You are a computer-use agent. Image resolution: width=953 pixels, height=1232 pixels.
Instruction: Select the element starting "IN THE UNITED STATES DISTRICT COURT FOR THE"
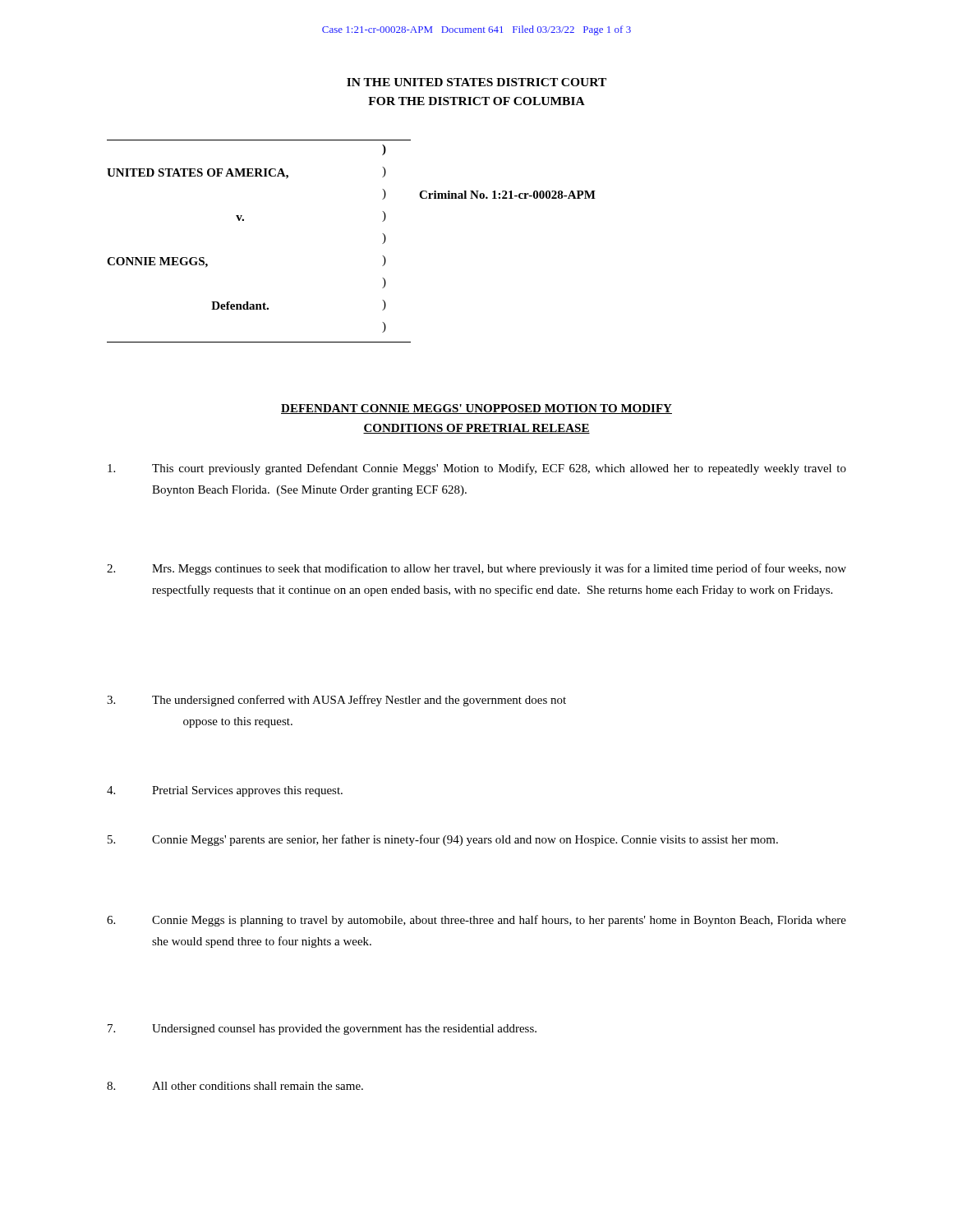click(476, 91)
